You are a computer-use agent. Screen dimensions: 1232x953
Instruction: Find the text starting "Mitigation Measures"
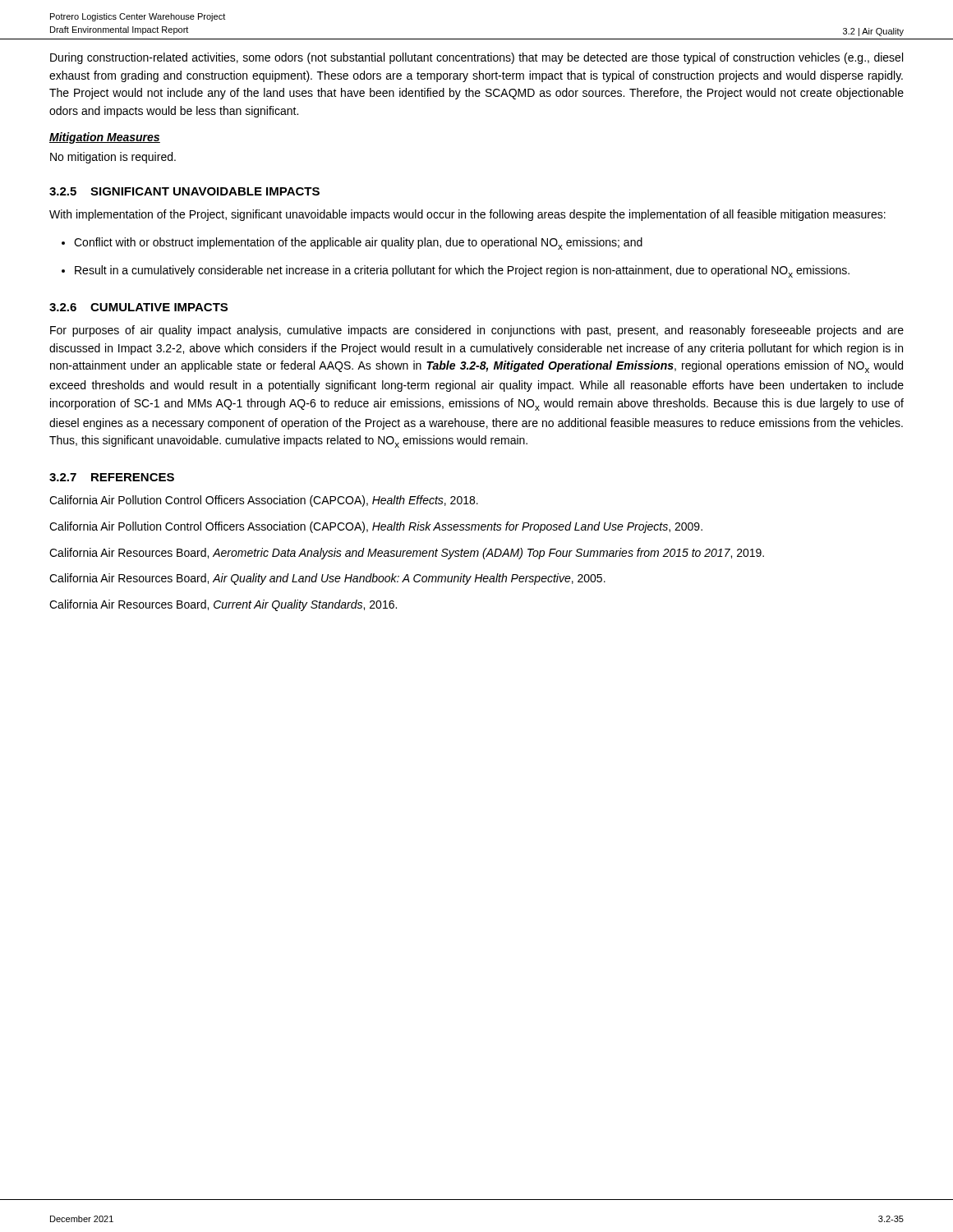click(x=105, y=137)
